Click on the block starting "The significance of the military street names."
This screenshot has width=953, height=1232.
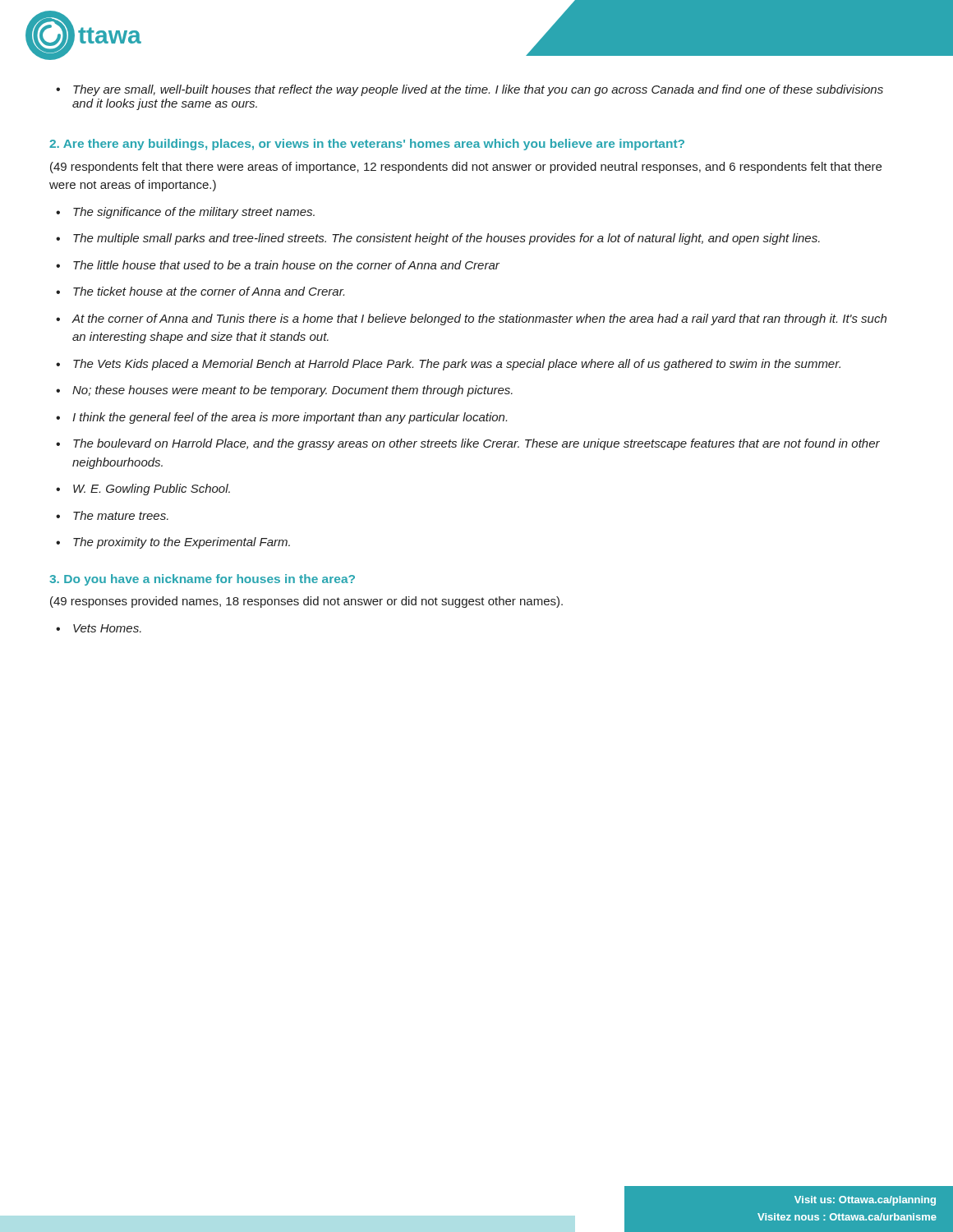(x=185, y=213)
